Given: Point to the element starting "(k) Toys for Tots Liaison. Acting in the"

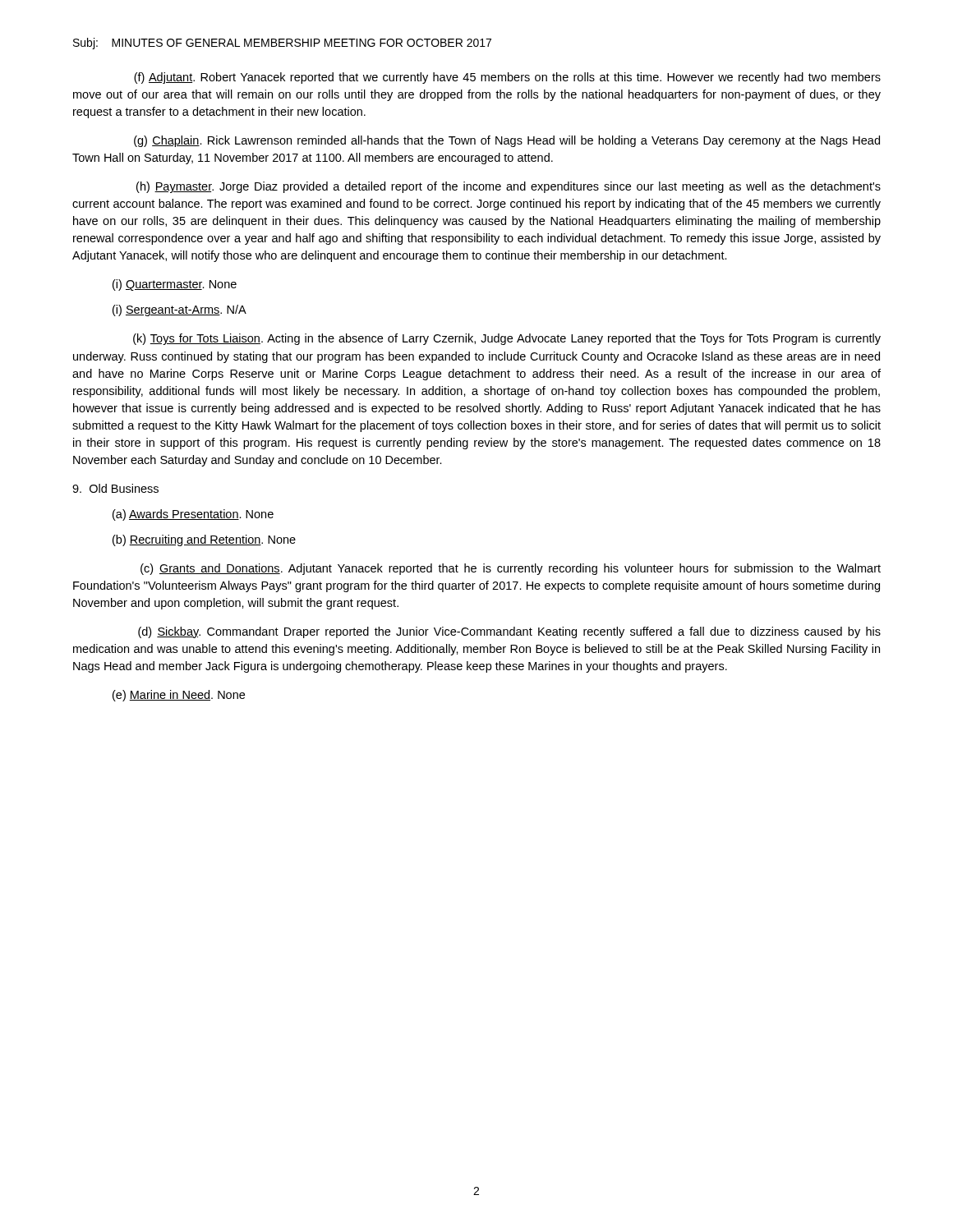Looking at the screenshot, I should point(476,399).
